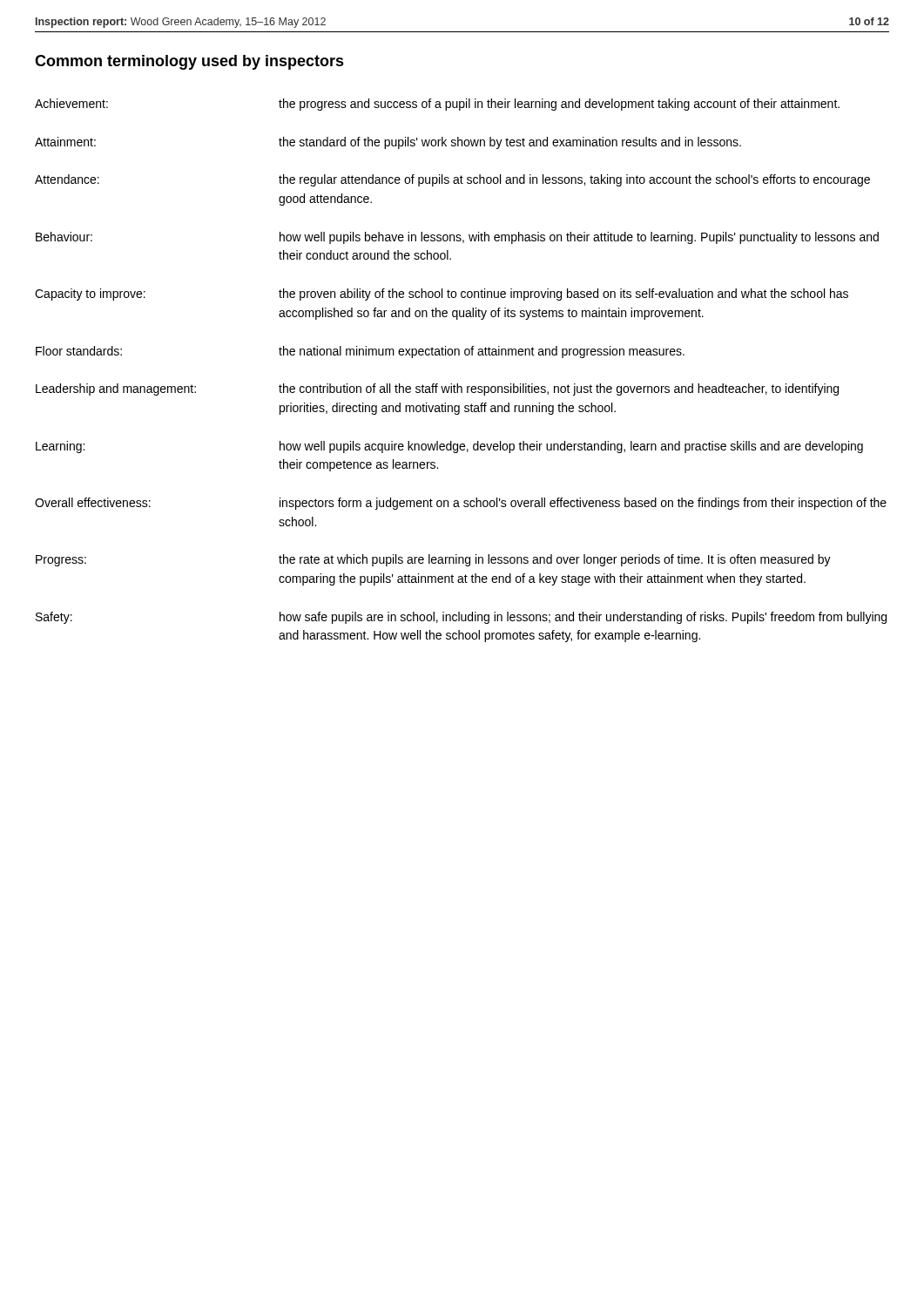
Task: Point to the block beginning "Learning: how well pupils acquire"
Action: (462, 456)
